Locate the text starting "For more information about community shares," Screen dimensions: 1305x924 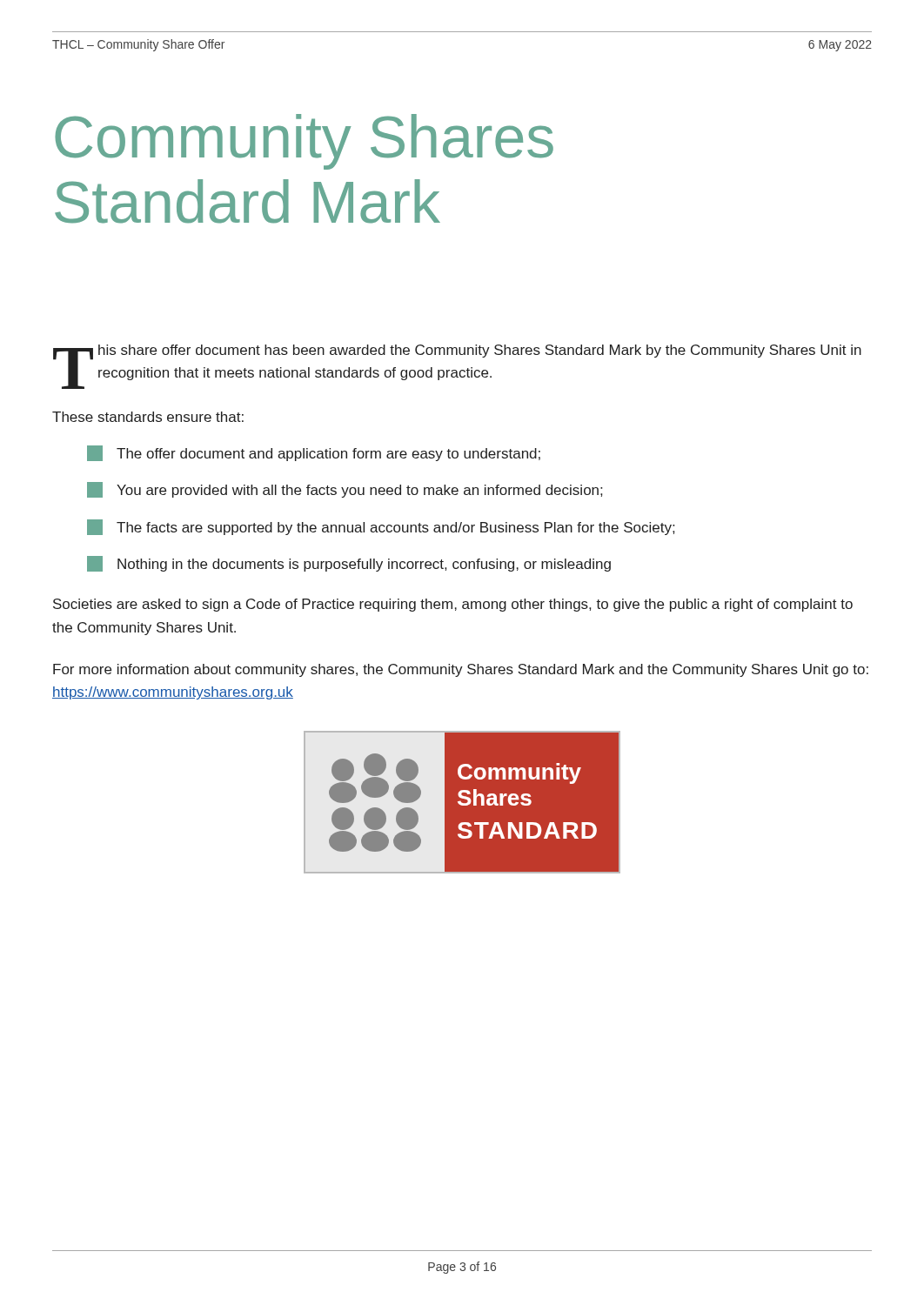[461, 681]
